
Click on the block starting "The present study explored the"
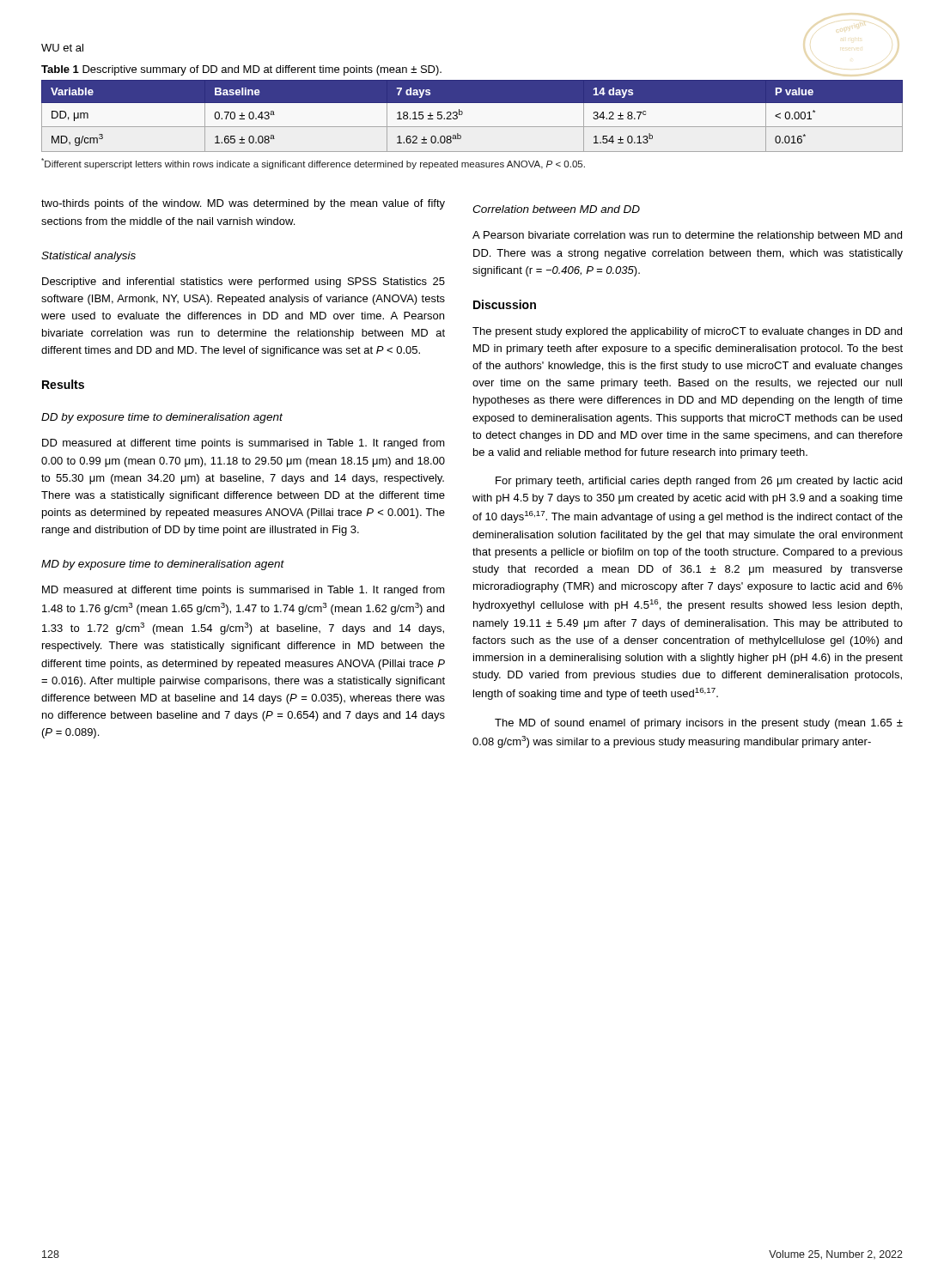click(x=688, y=391)
